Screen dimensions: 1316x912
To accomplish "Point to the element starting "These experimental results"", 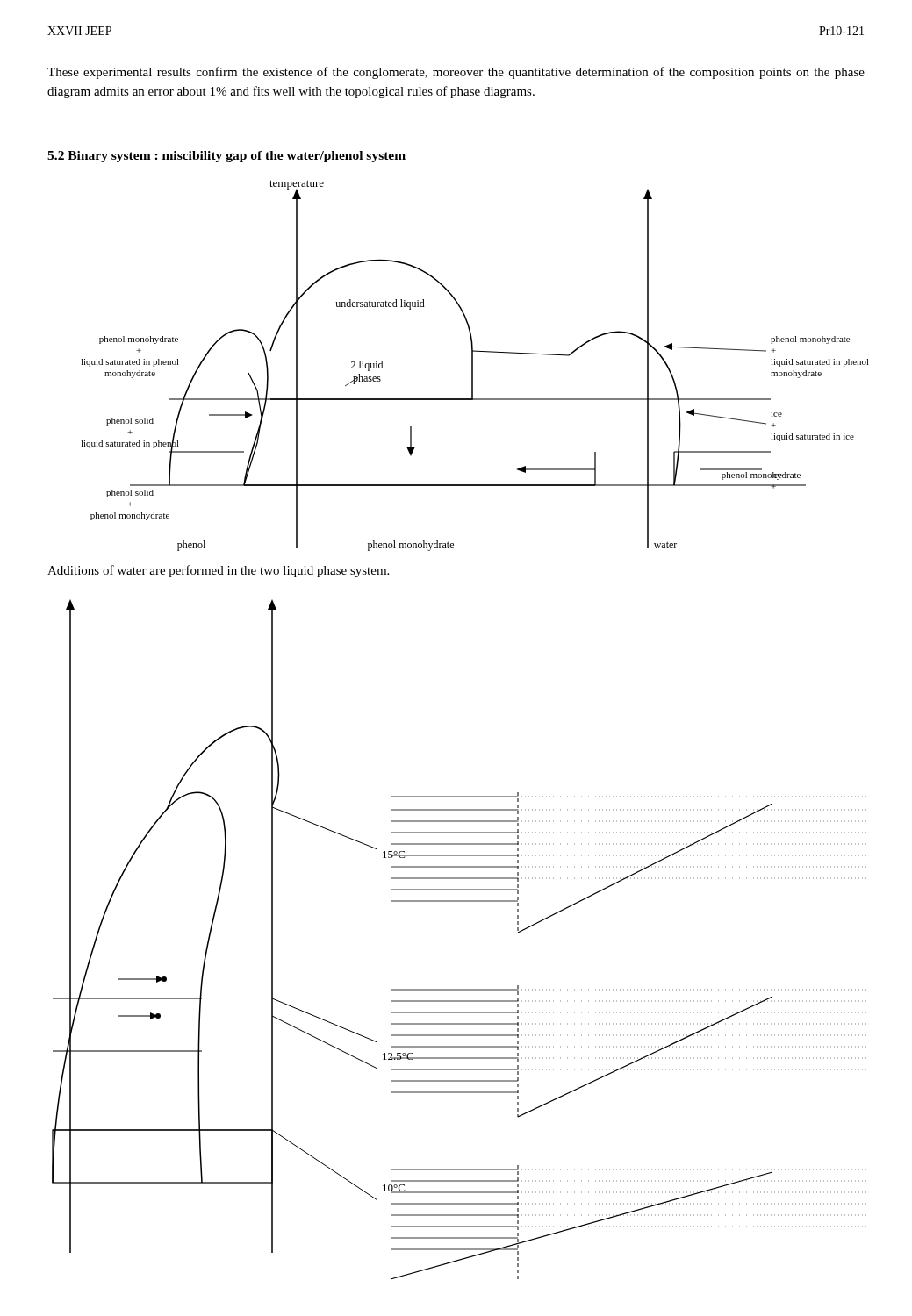I will (456, 81).
